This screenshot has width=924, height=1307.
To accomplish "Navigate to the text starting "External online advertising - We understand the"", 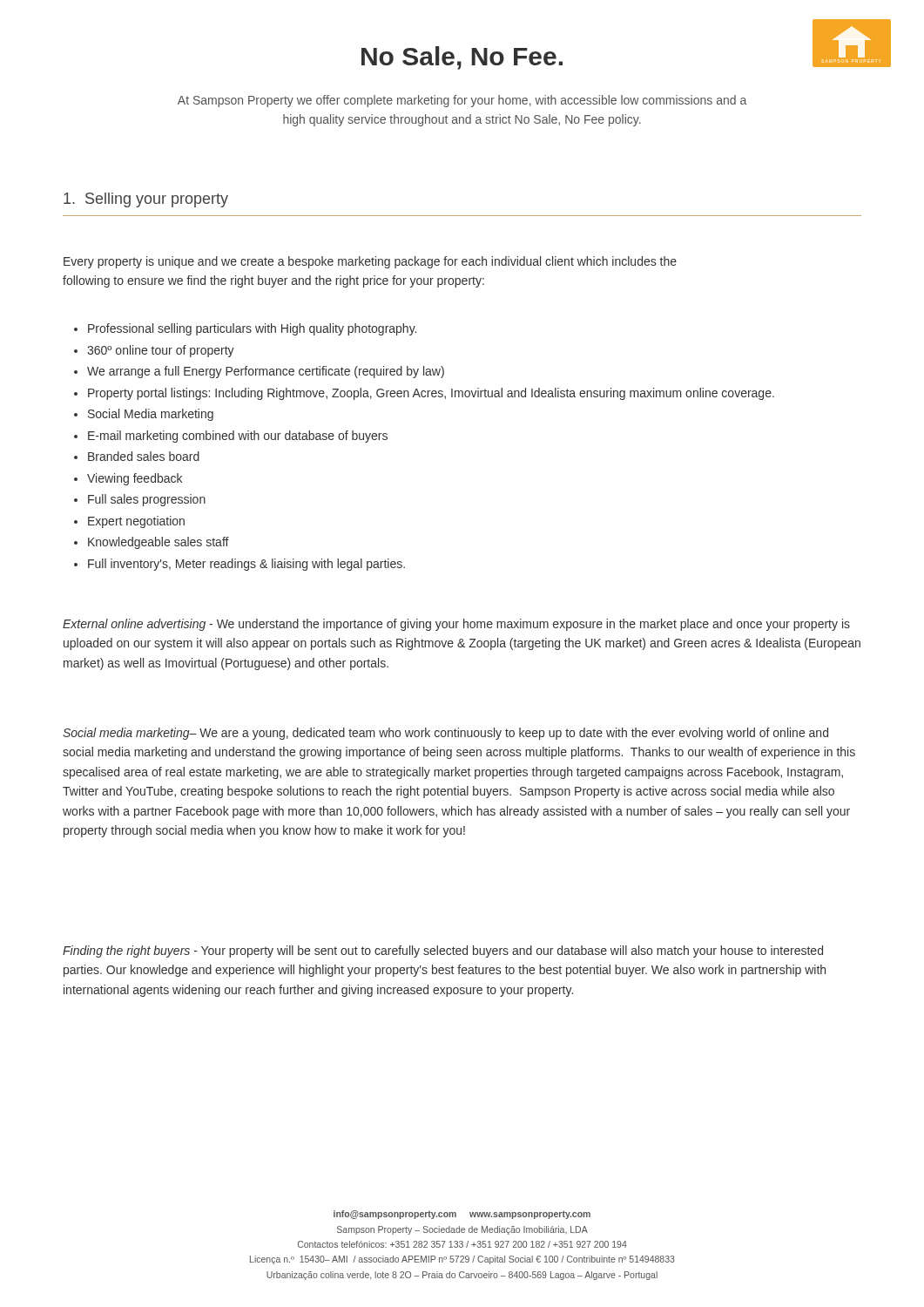I will [x=462, y=644].
